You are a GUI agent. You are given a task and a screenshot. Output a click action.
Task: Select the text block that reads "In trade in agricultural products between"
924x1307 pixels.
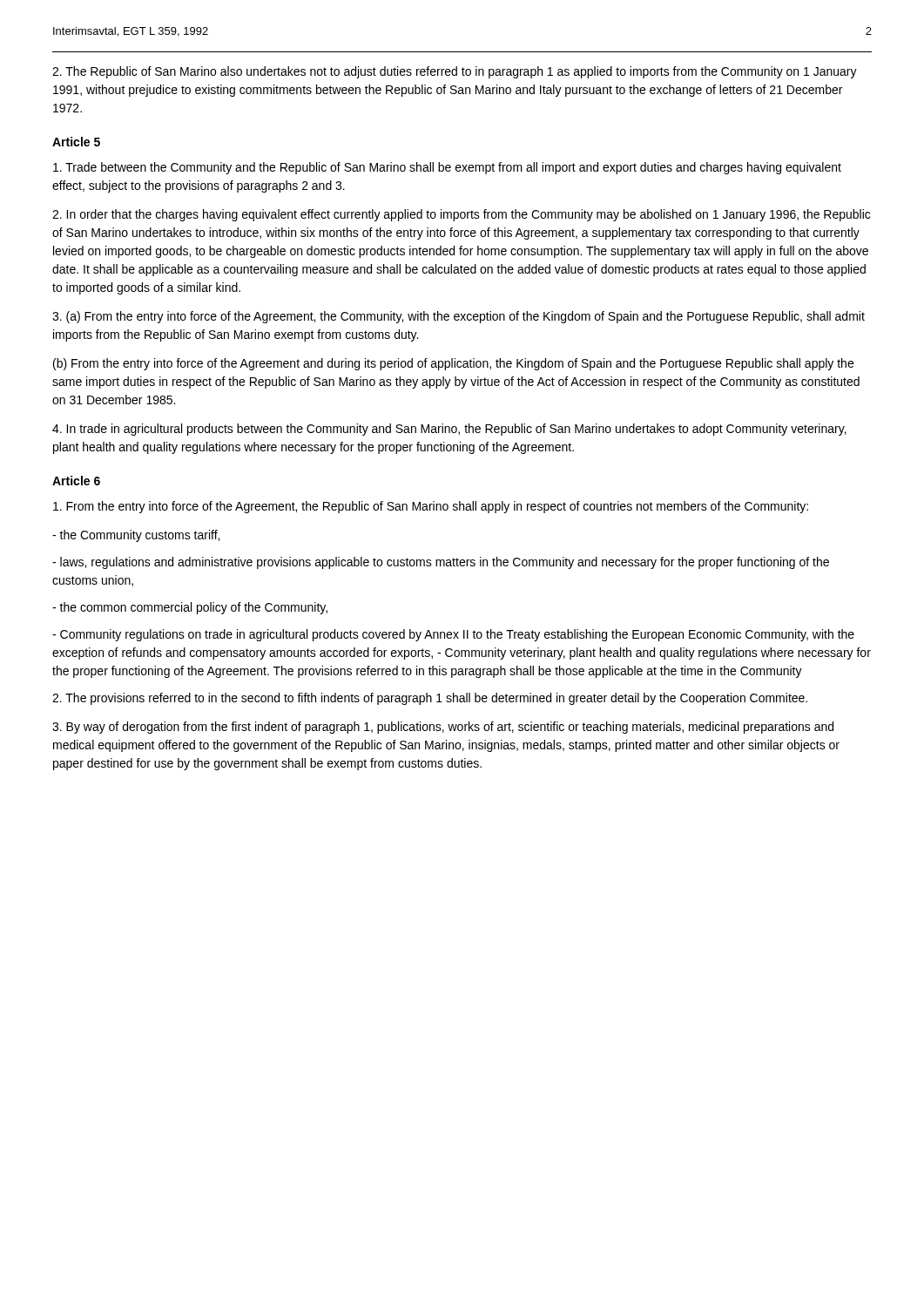pyautogui.click(x=462, y=438)
